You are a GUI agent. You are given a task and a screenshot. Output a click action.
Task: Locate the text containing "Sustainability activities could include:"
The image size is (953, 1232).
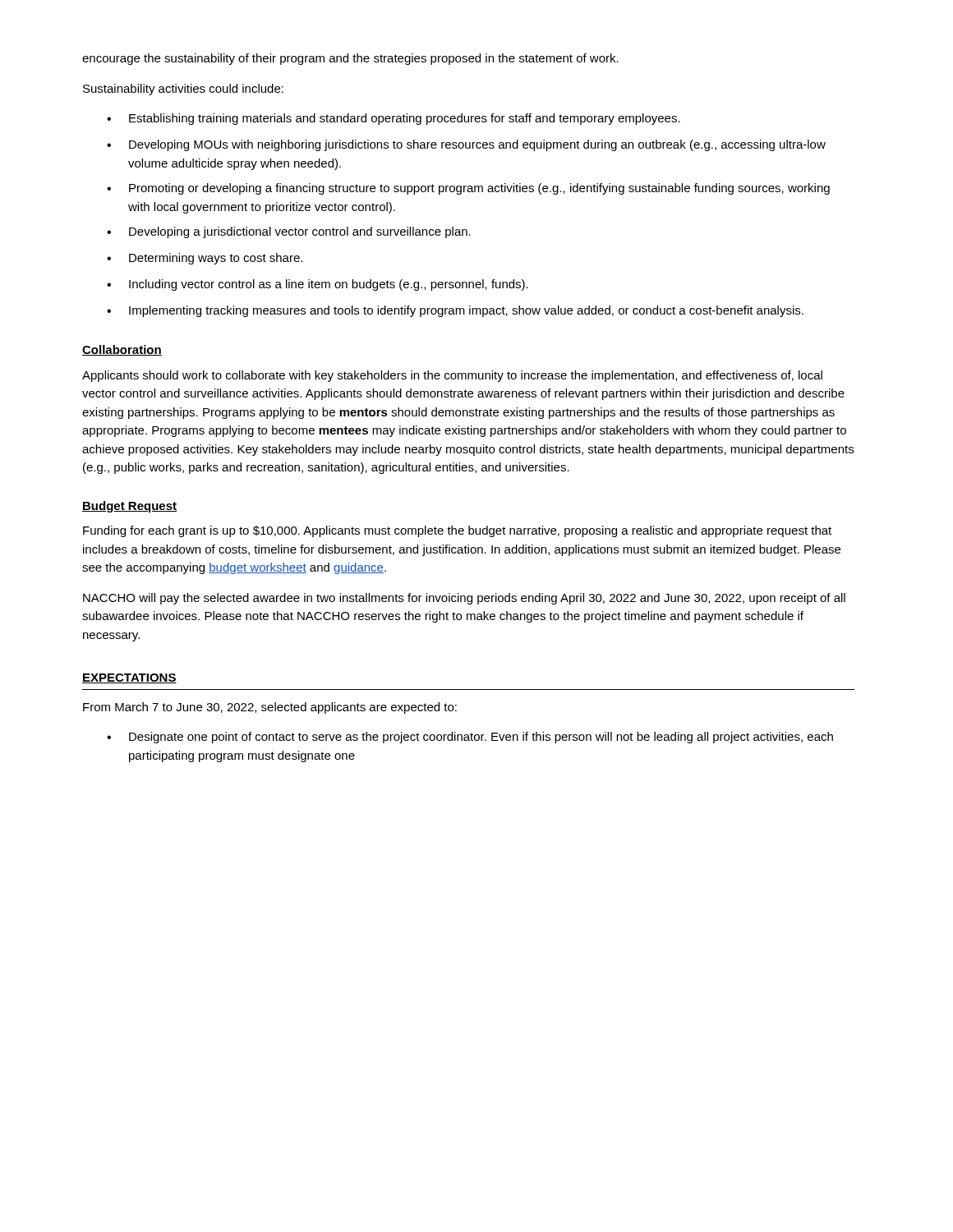[x=183, y=88]
